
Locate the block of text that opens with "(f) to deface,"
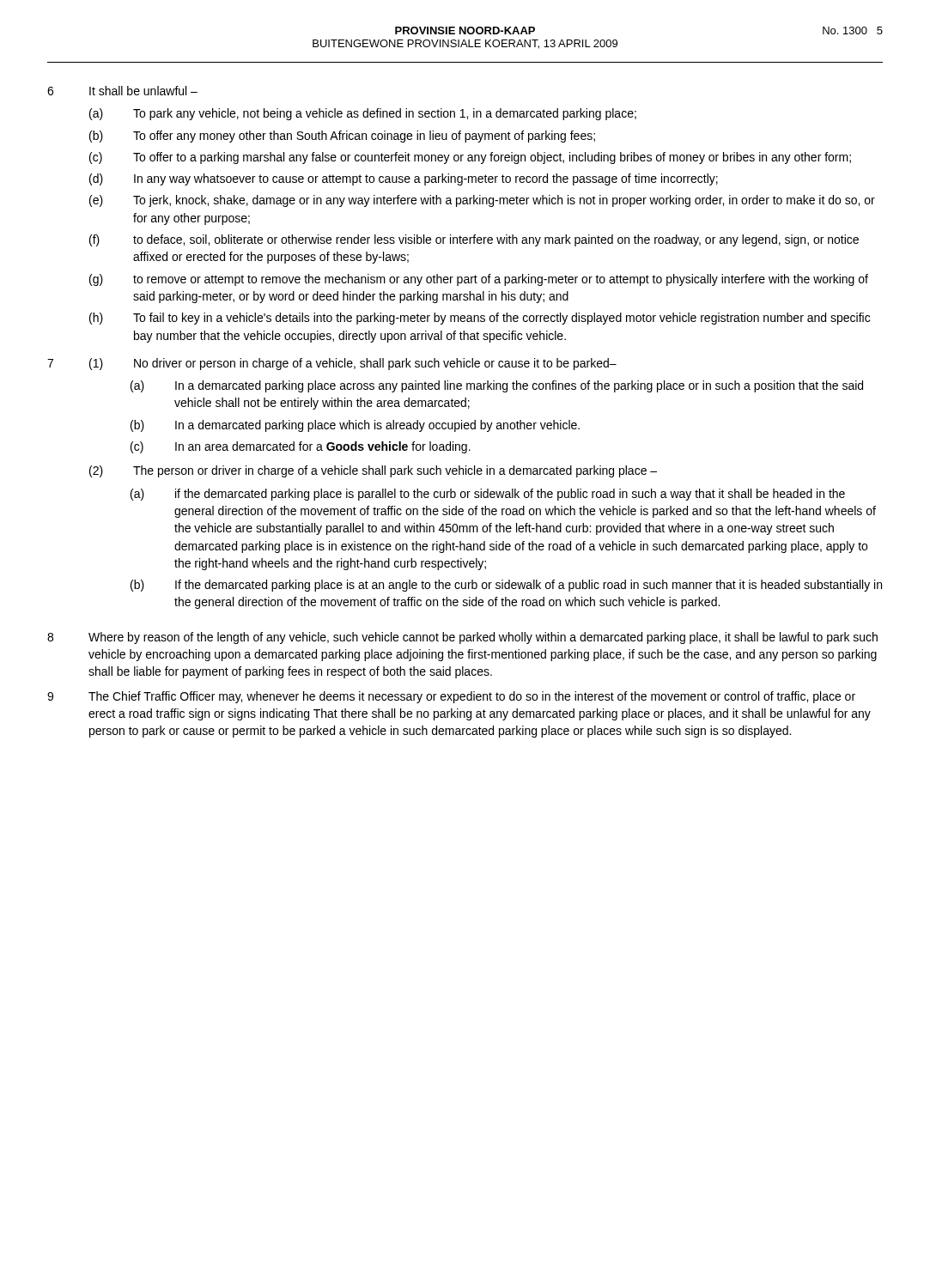coord(486,248)
